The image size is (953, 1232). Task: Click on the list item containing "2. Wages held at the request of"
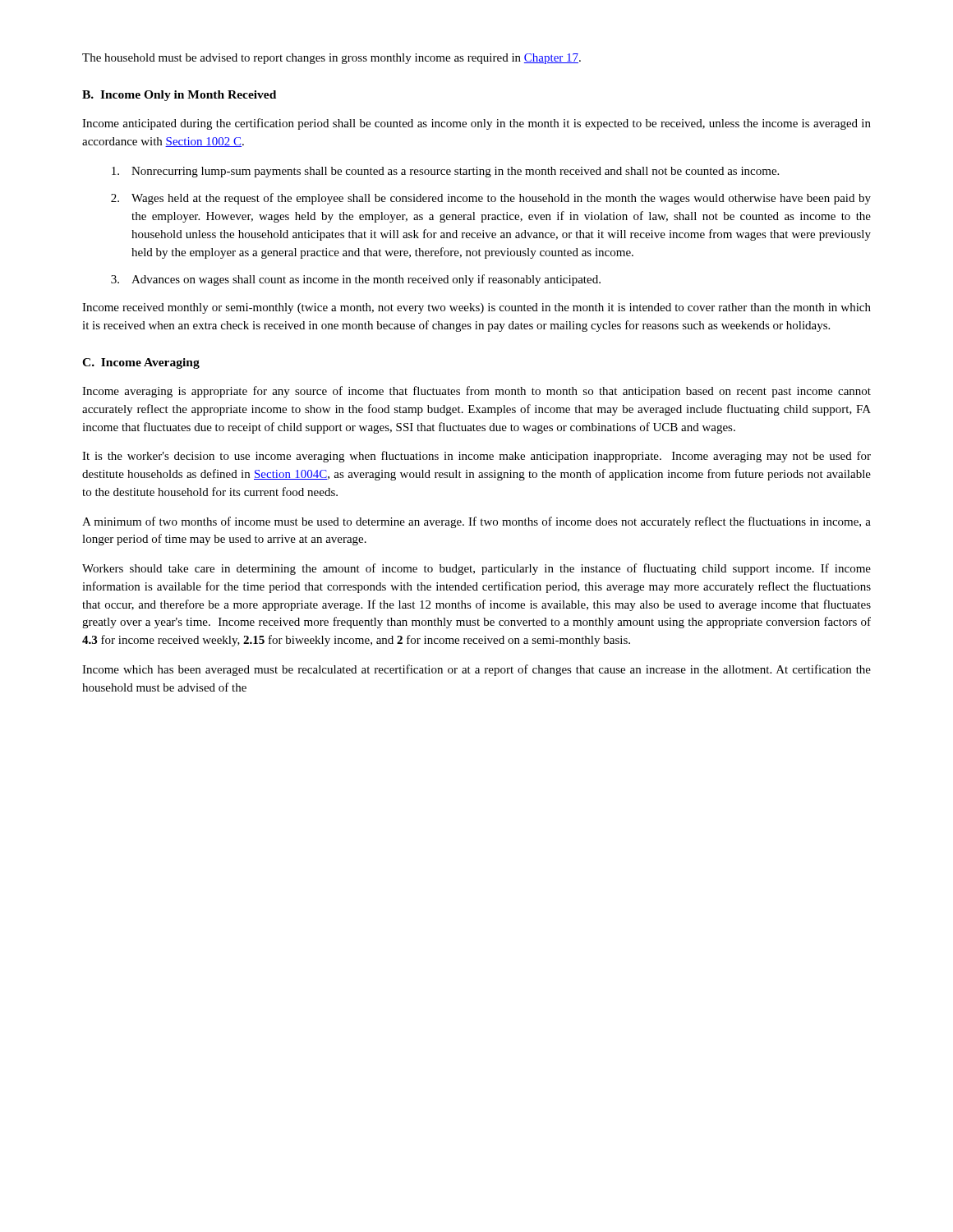(476, 226)
